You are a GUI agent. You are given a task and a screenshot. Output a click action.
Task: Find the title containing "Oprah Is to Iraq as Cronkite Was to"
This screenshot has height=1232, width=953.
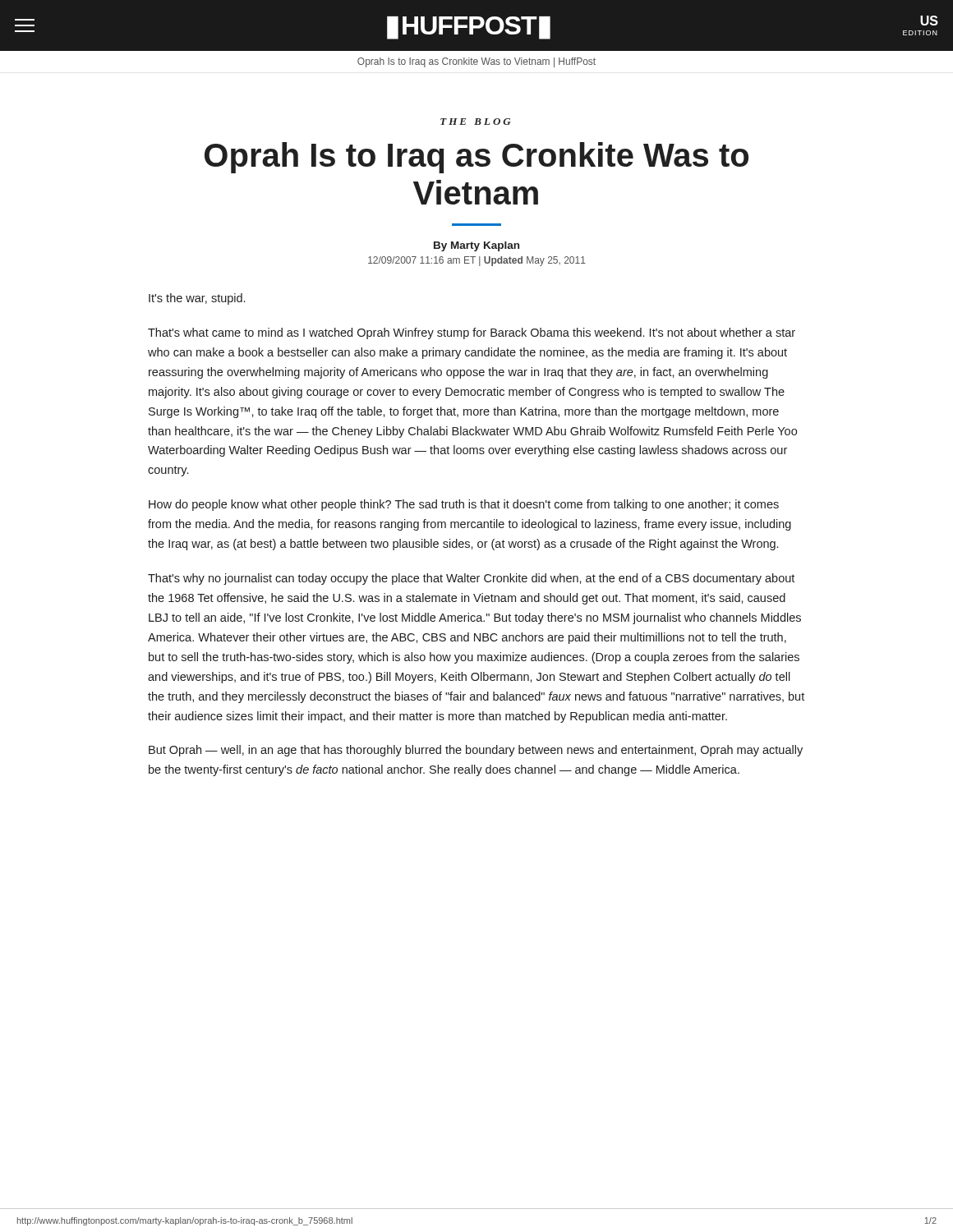coord(476,174)
